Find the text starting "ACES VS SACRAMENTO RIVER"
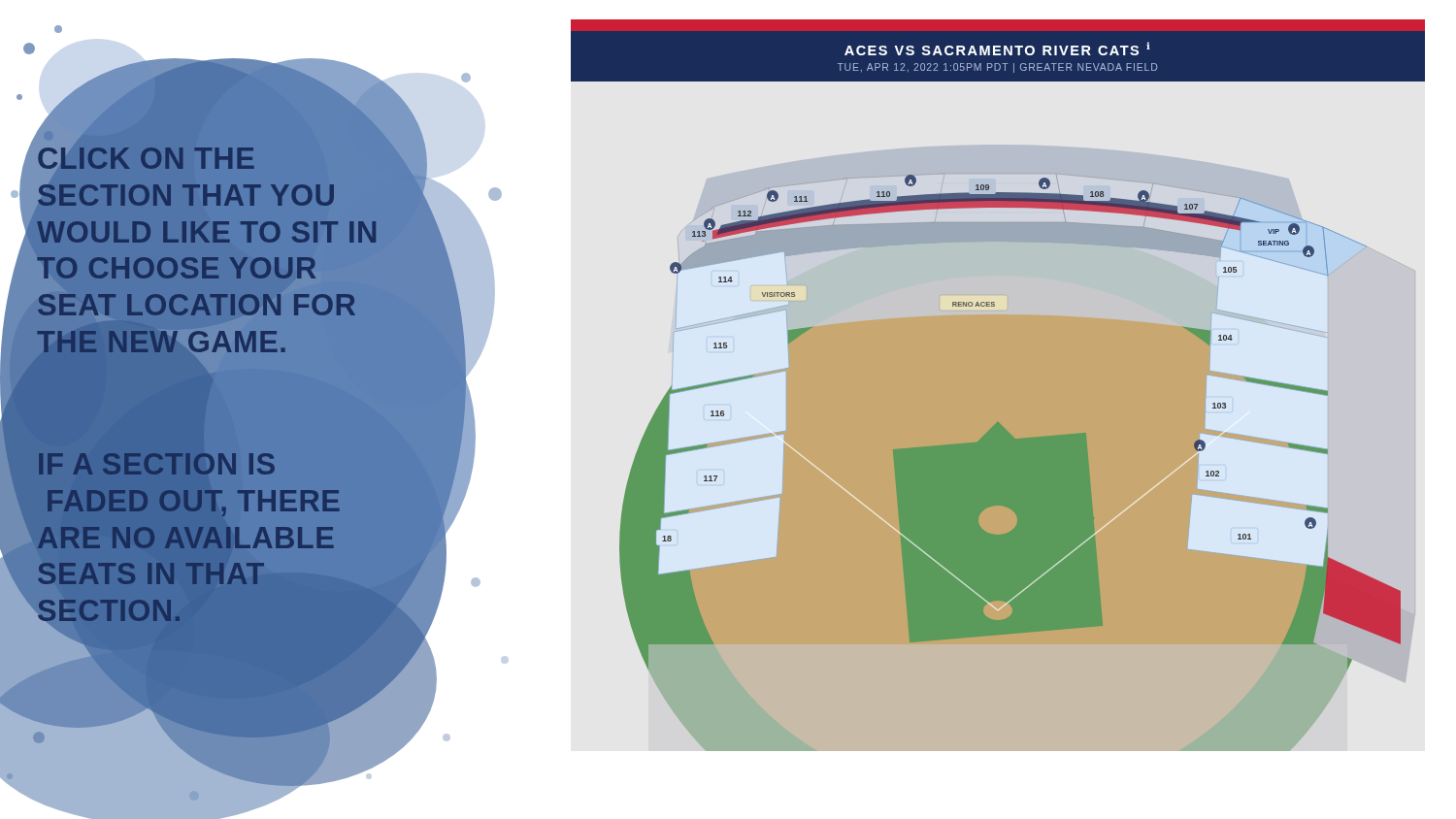 tap(998, 49)
